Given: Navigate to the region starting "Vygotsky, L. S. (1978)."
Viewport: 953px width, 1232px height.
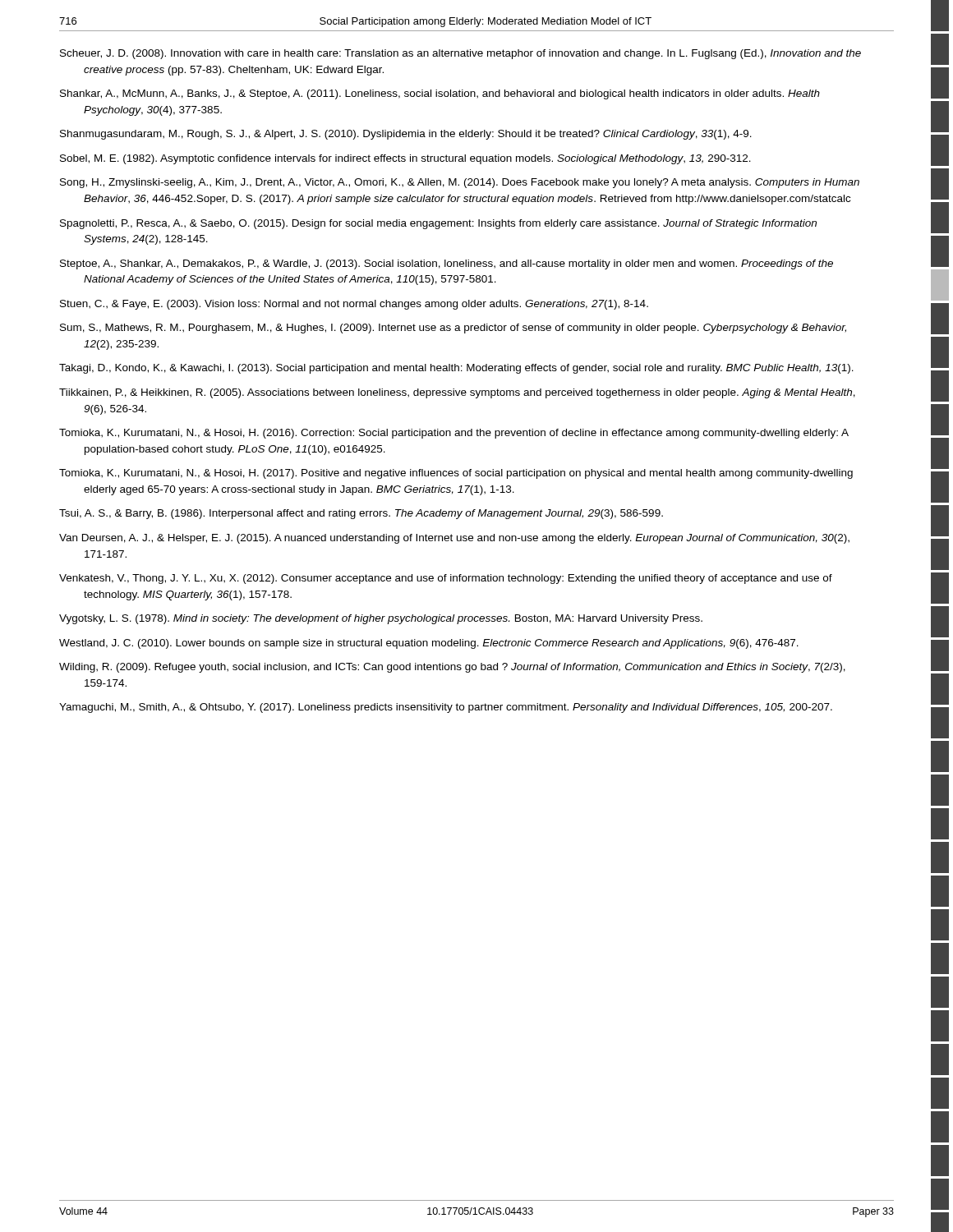Looking at the screenshot, I should [x=381, y=618].
